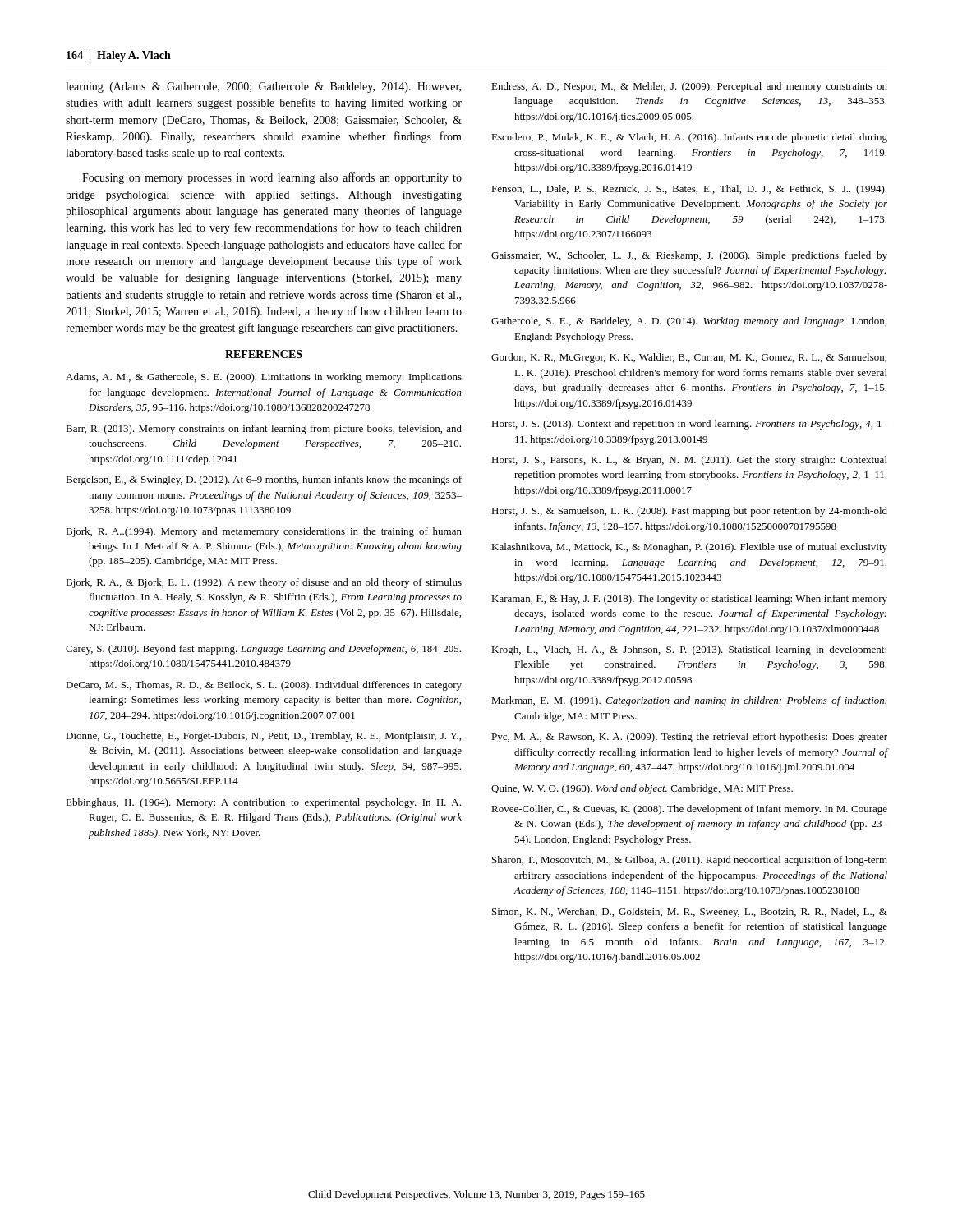Find the passage starting "Dionne, G., Touchette, E., Forget-Dubois, N., Petit, D.,"
Viewport: 953px width, 1232px height.
point(264,758)
